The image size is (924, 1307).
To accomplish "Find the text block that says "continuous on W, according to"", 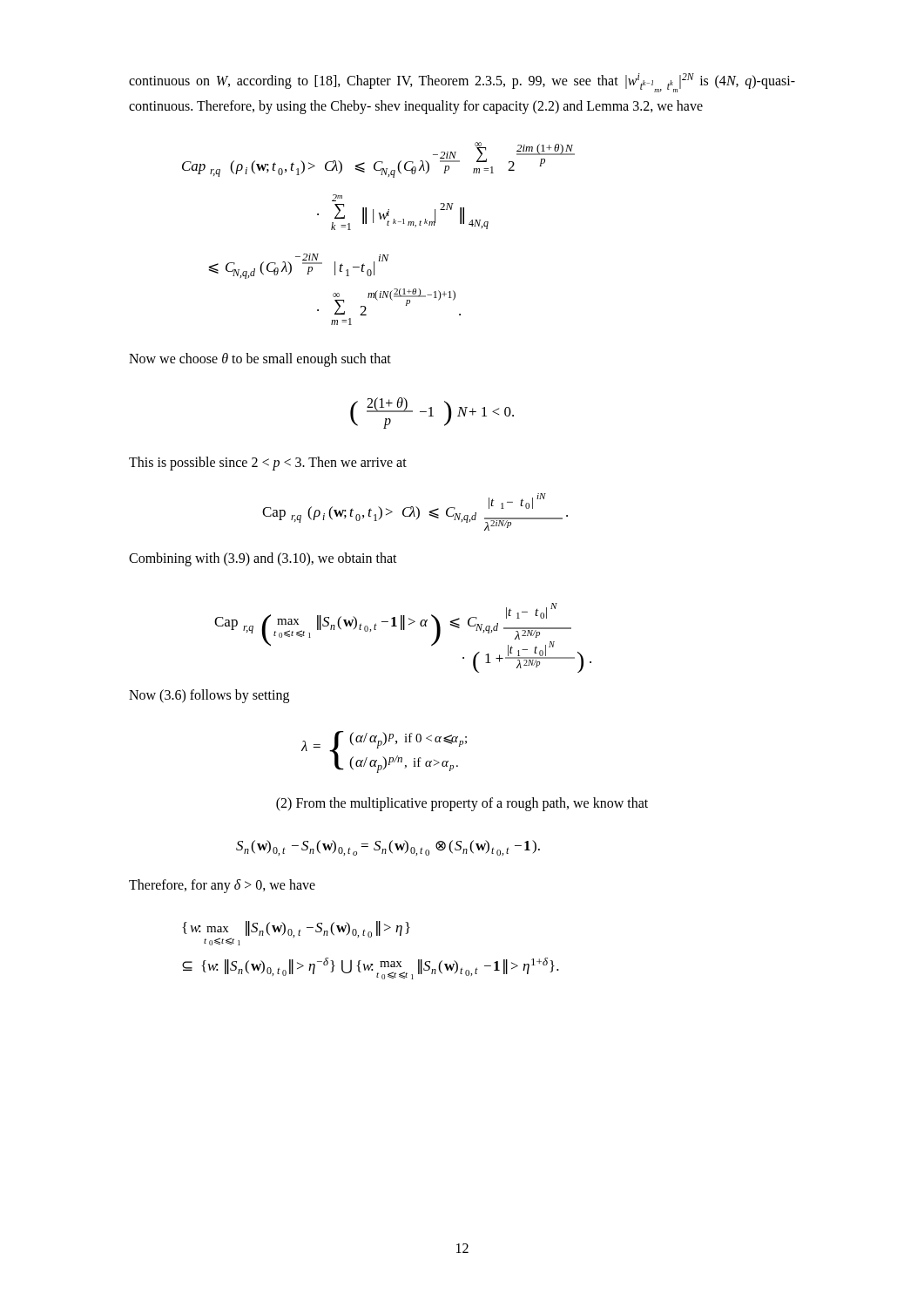I will coord(462,92).
